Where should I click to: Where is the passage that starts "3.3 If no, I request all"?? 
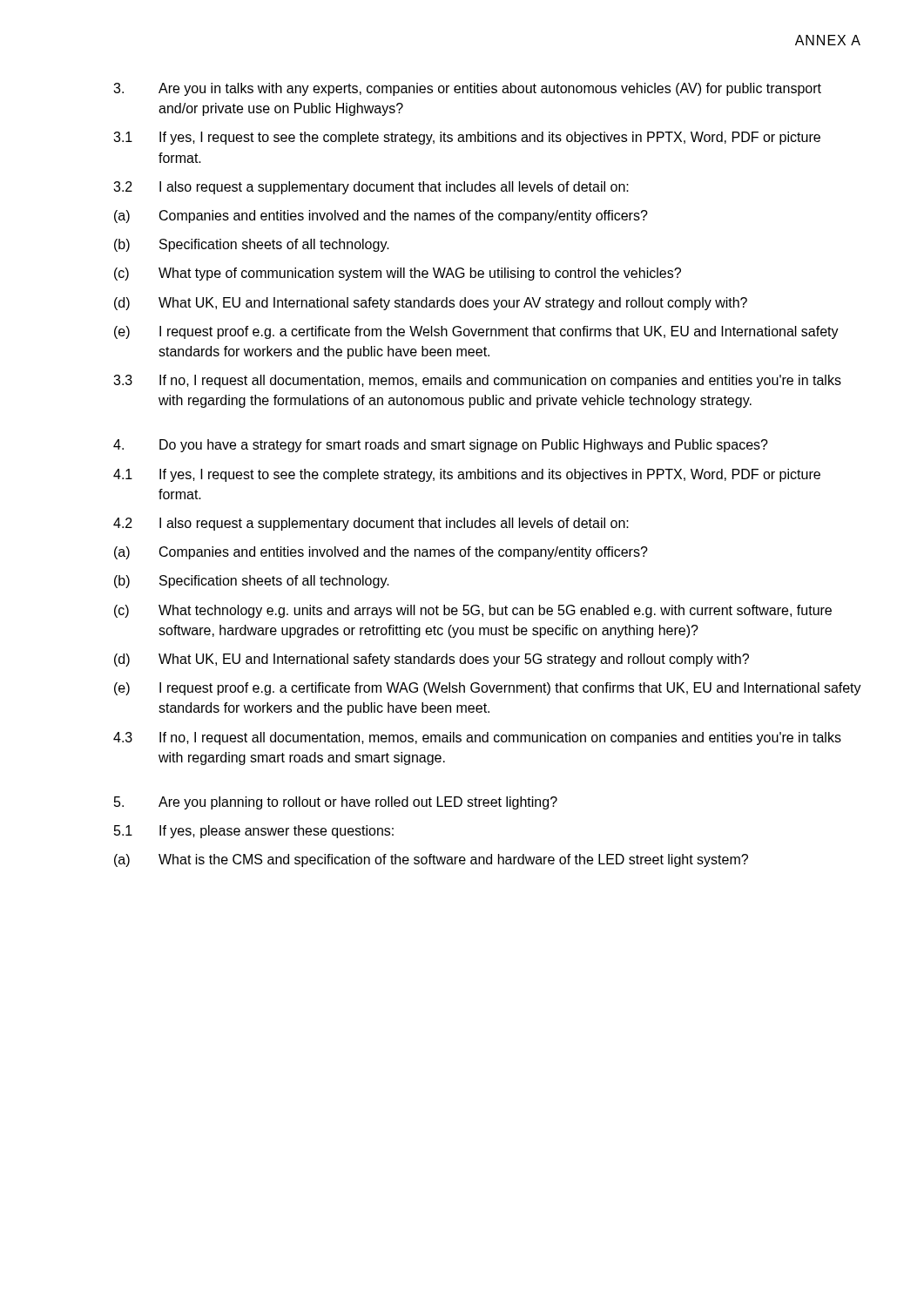tap(487, 391)
